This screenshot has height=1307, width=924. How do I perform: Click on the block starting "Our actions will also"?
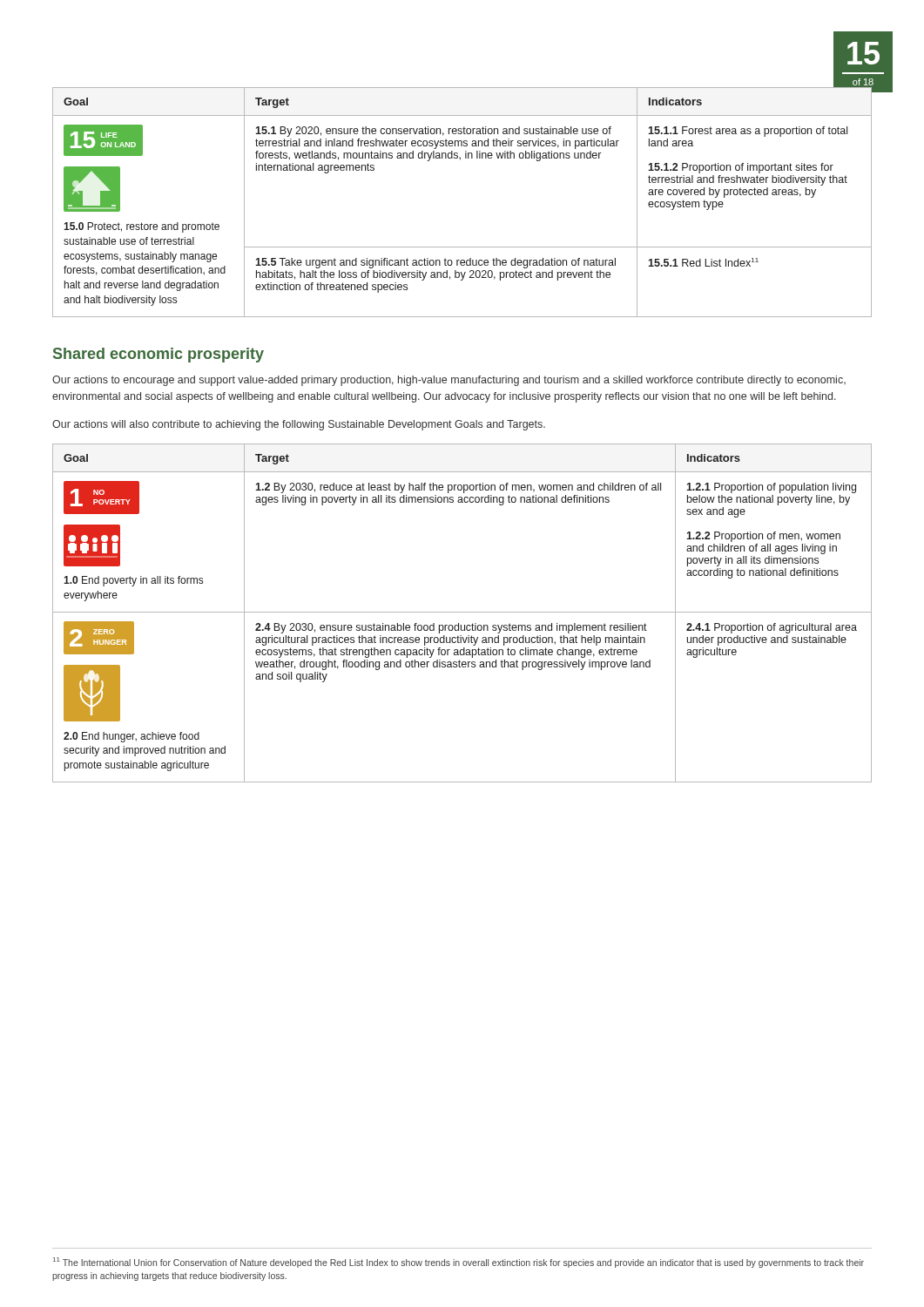click(x=299, y=424)
